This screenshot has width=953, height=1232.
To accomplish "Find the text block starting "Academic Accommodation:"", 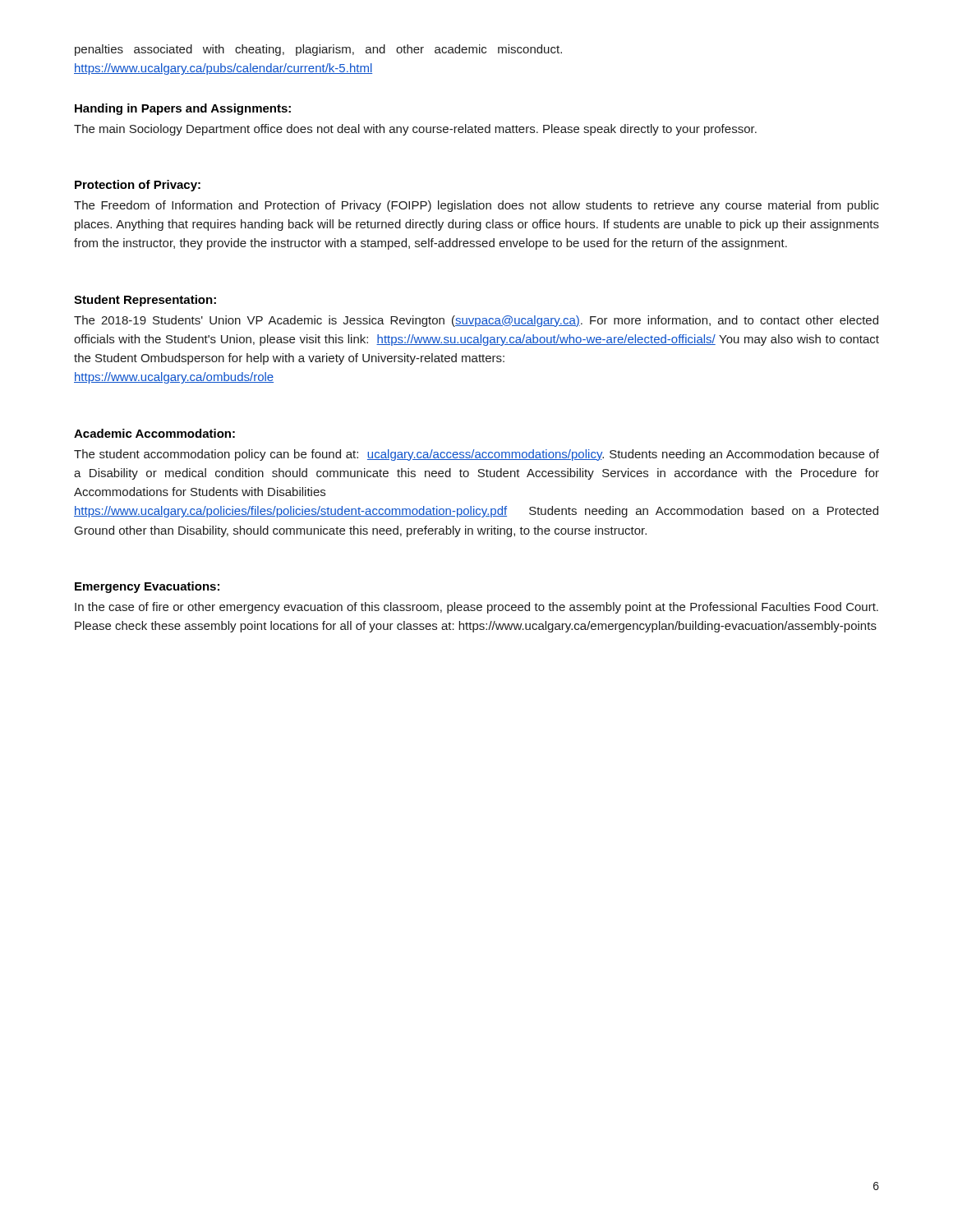I will tap(155, 433).
